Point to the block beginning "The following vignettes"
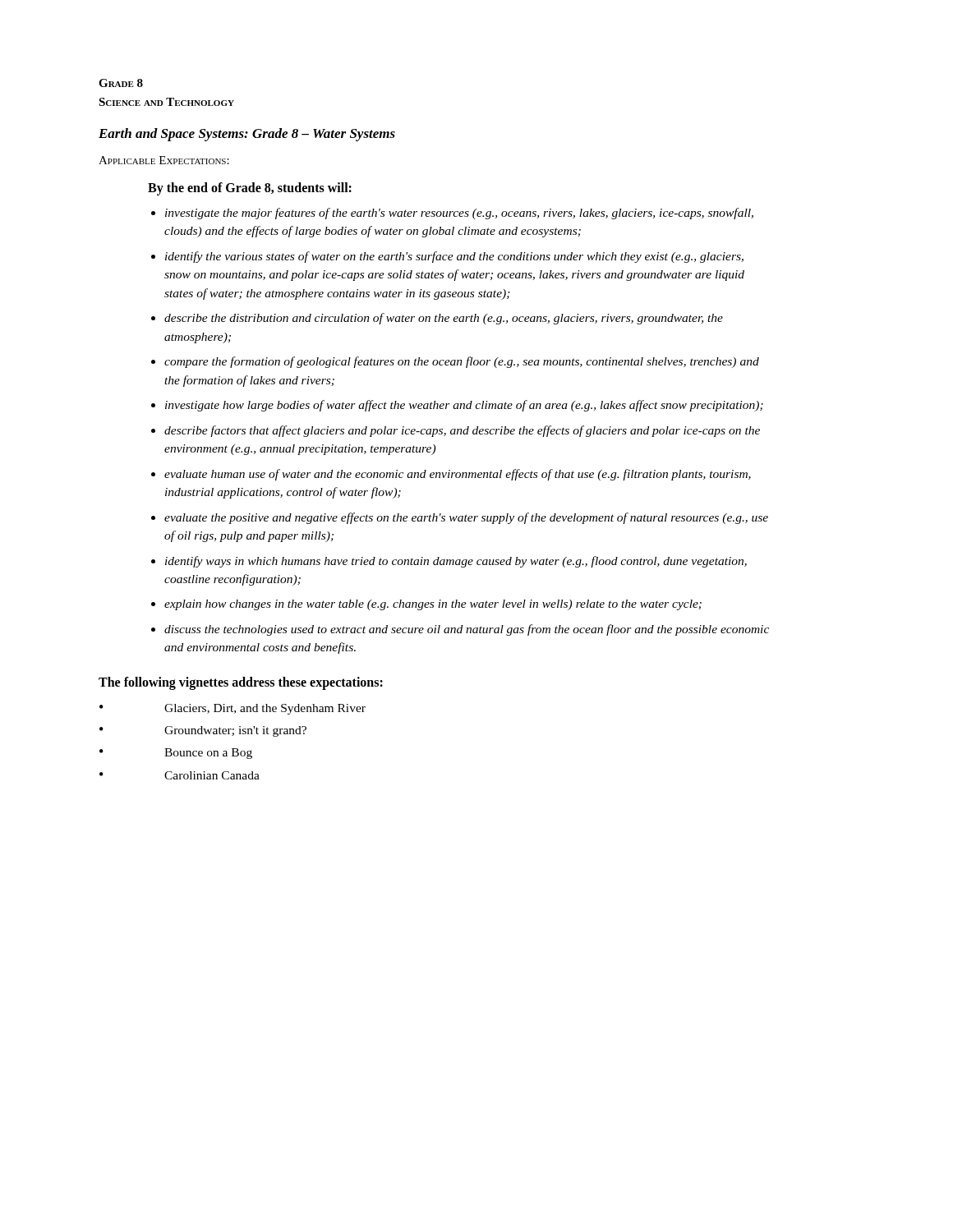 point(241,682)
